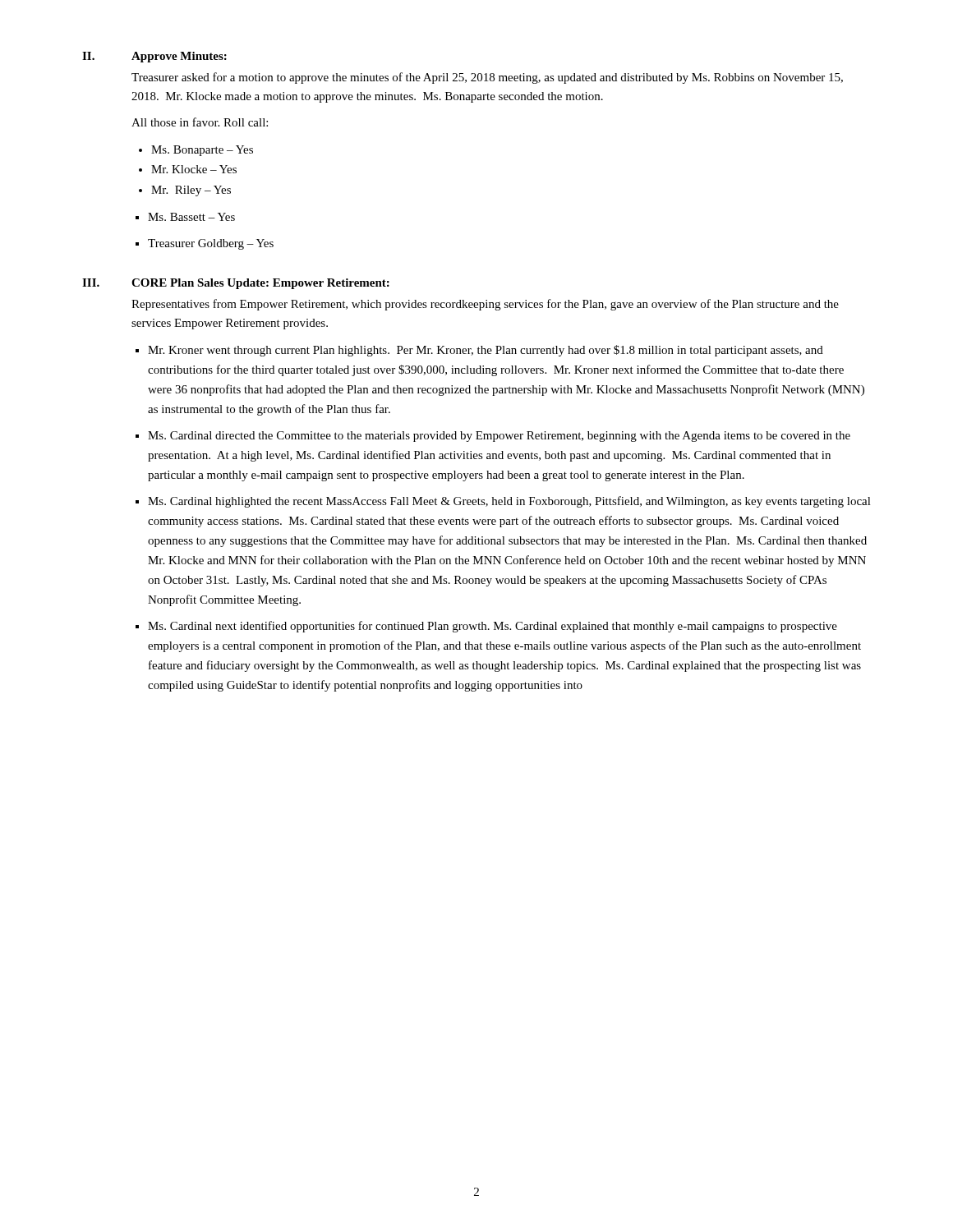This screenshot has height=1232, width=953.
Task: Find "Treasurer Goldberg – Yes" on this page
Action: [211, 243]
